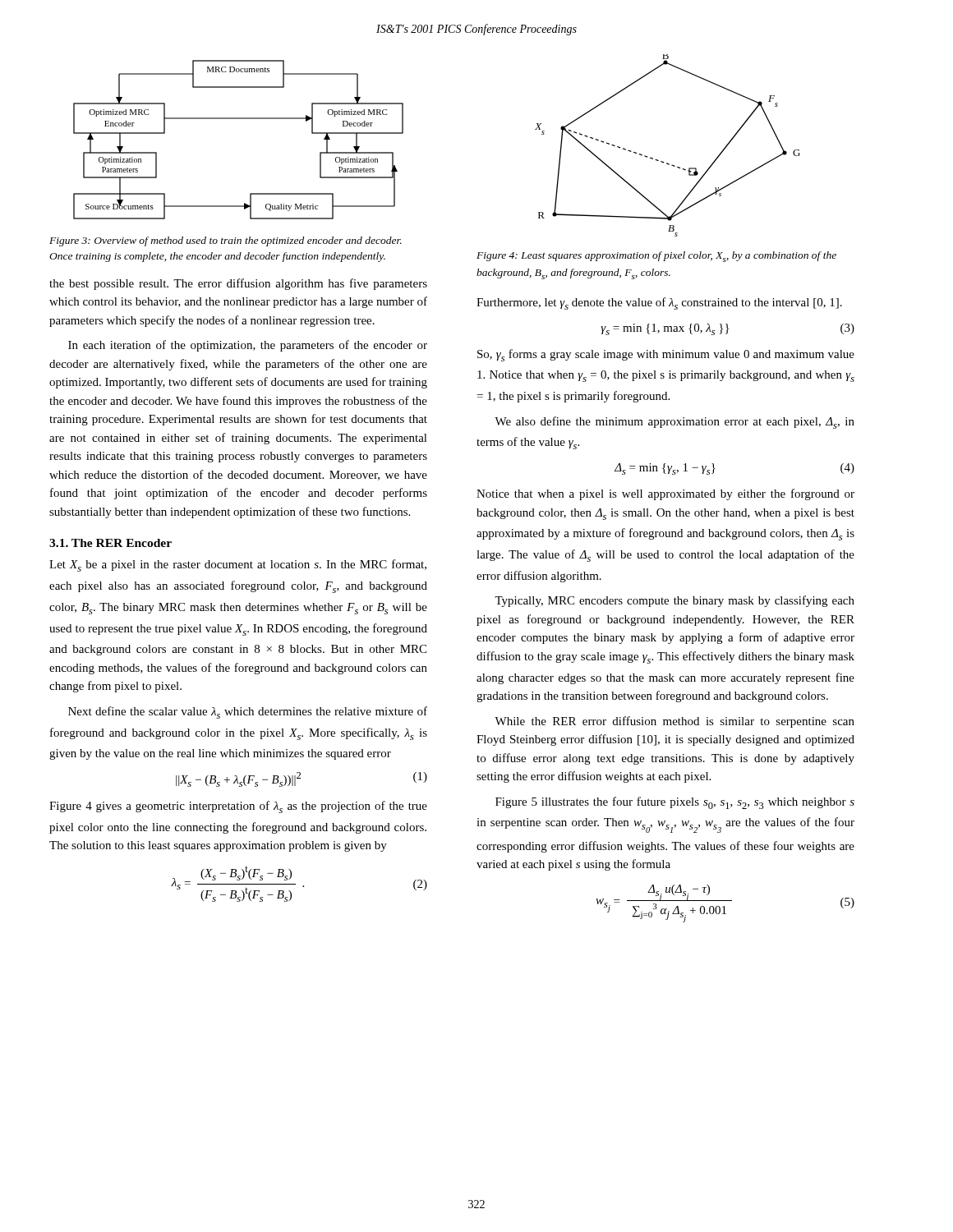Click the passage that begins "So, γs forms"

[665, 375]
